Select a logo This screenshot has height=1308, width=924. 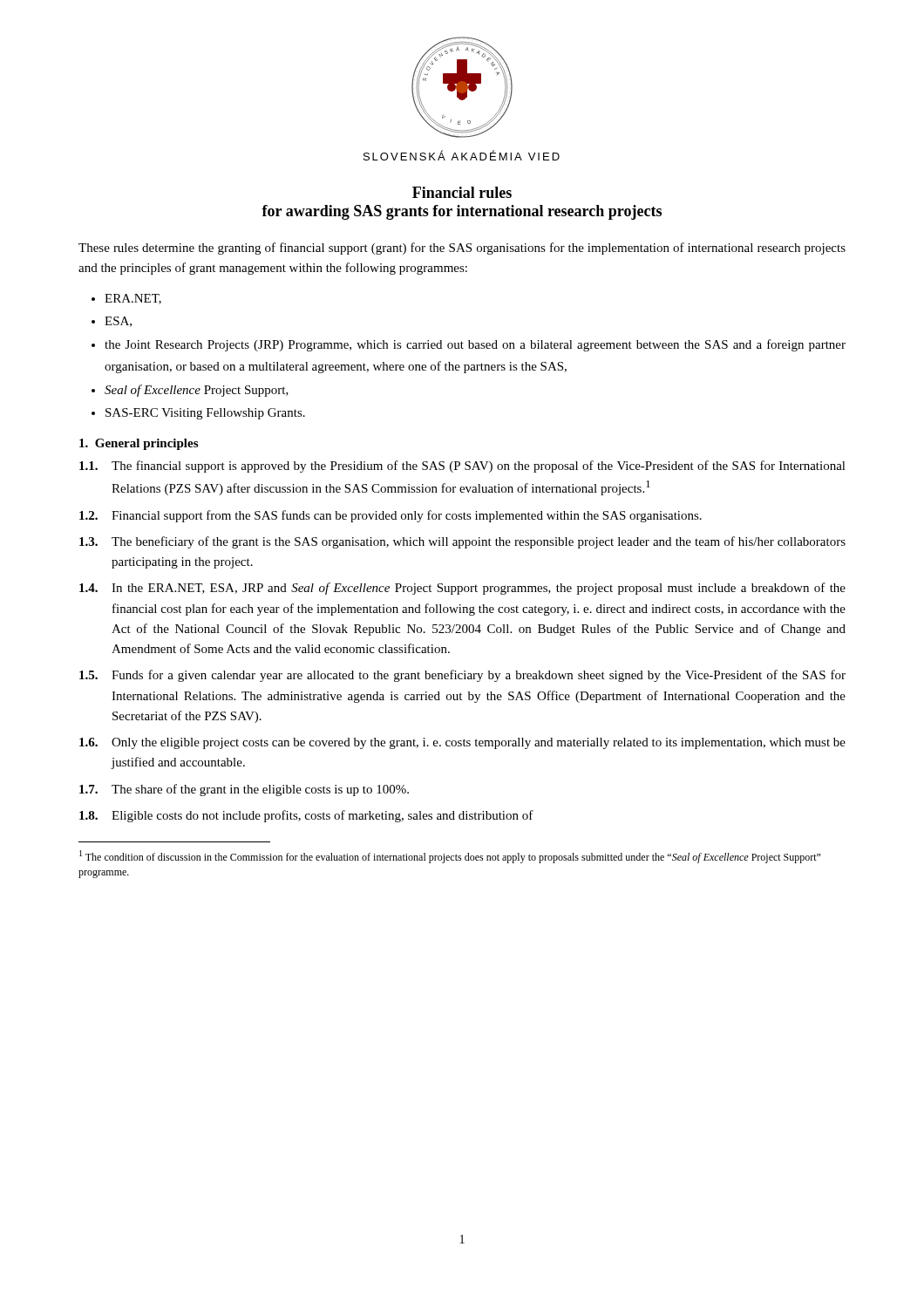(462, 89)
